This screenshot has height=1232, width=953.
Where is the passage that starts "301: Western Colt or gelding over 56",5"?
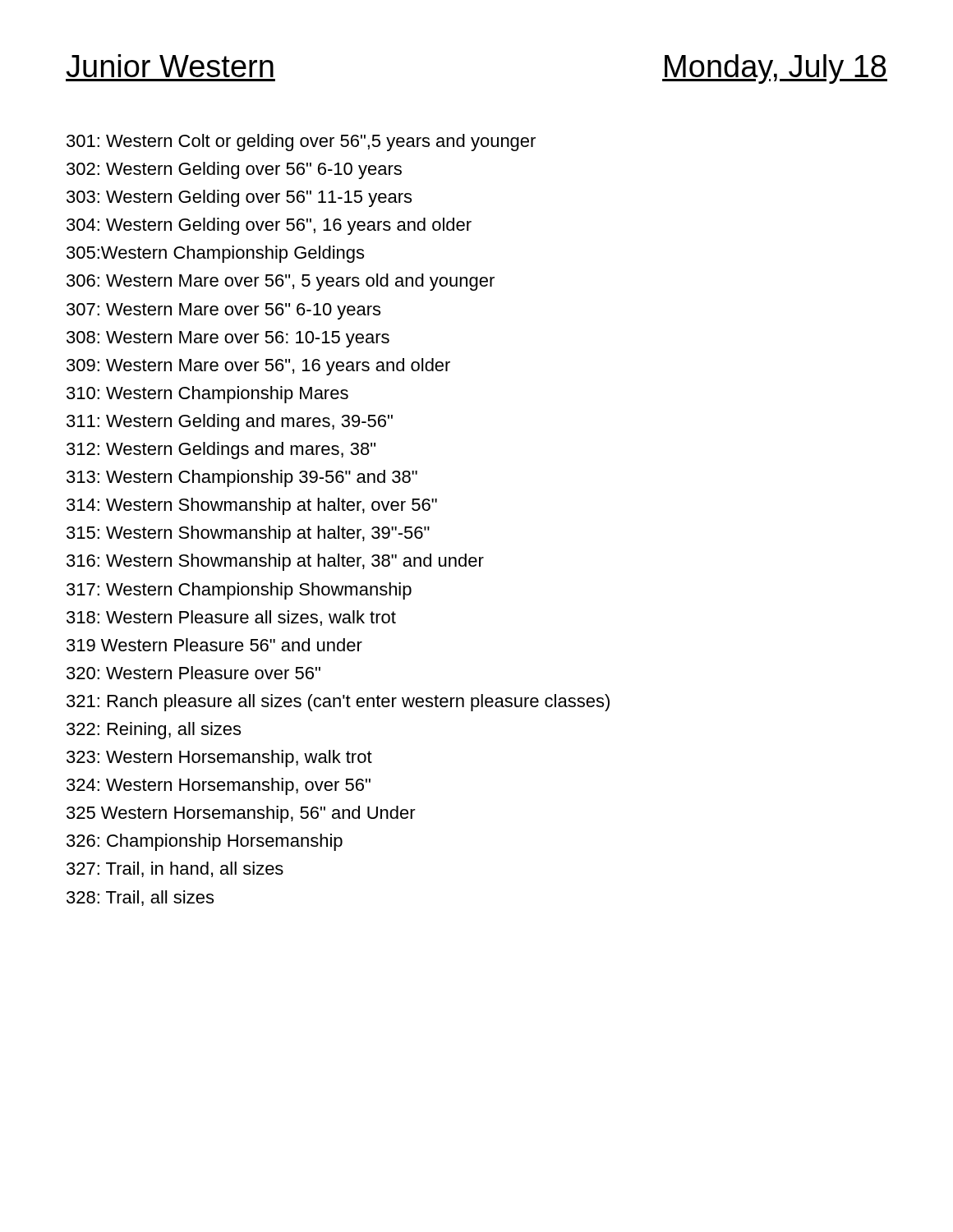click(x=301, y=141)
